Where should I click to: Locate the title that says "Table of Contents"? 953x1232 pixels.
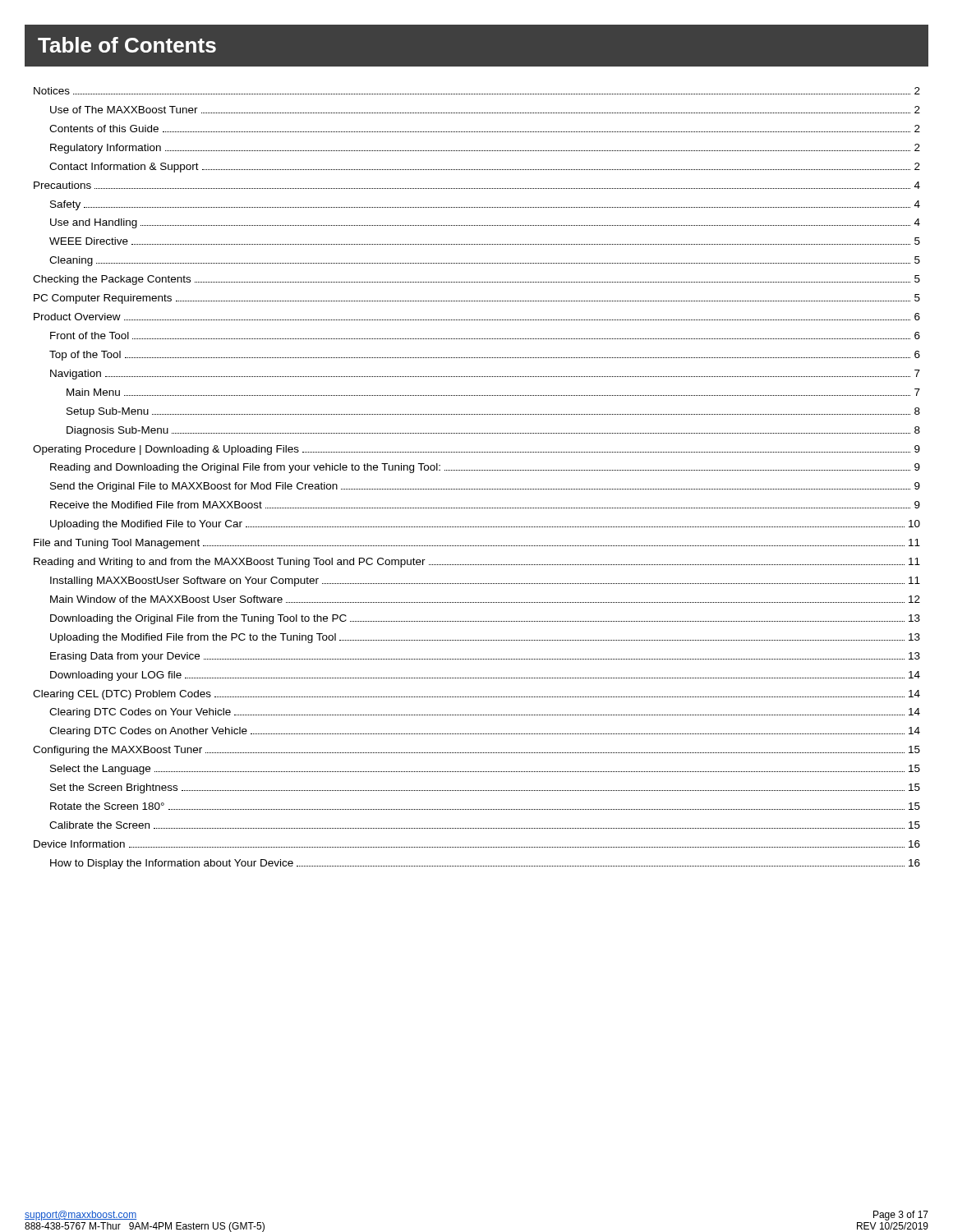[127, 45]
